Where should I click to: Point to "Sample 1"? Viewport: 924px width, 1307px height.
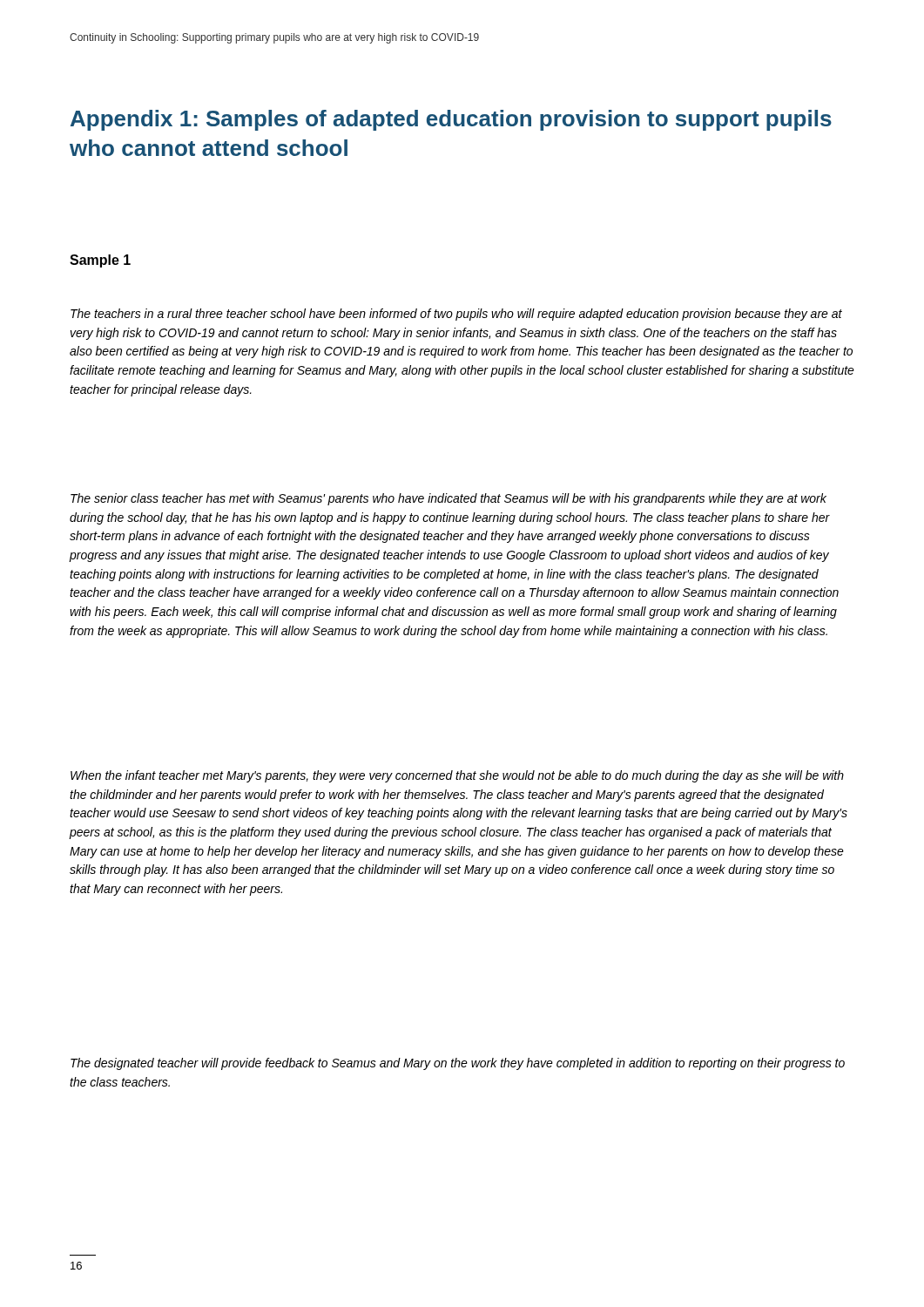click(x=100, y=260)
